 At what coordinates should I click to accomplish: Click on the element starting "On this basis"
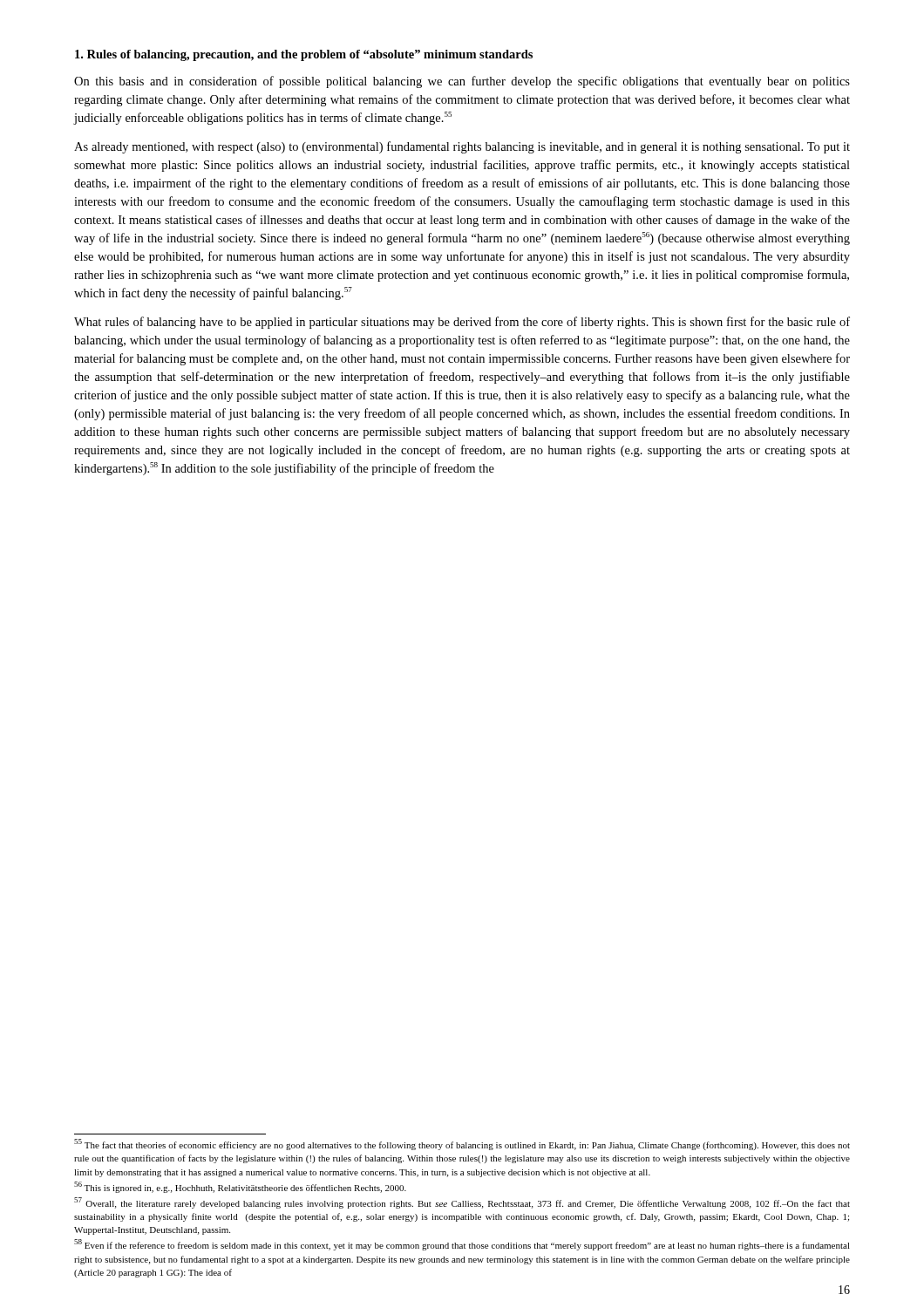click(x=462, y=99)
